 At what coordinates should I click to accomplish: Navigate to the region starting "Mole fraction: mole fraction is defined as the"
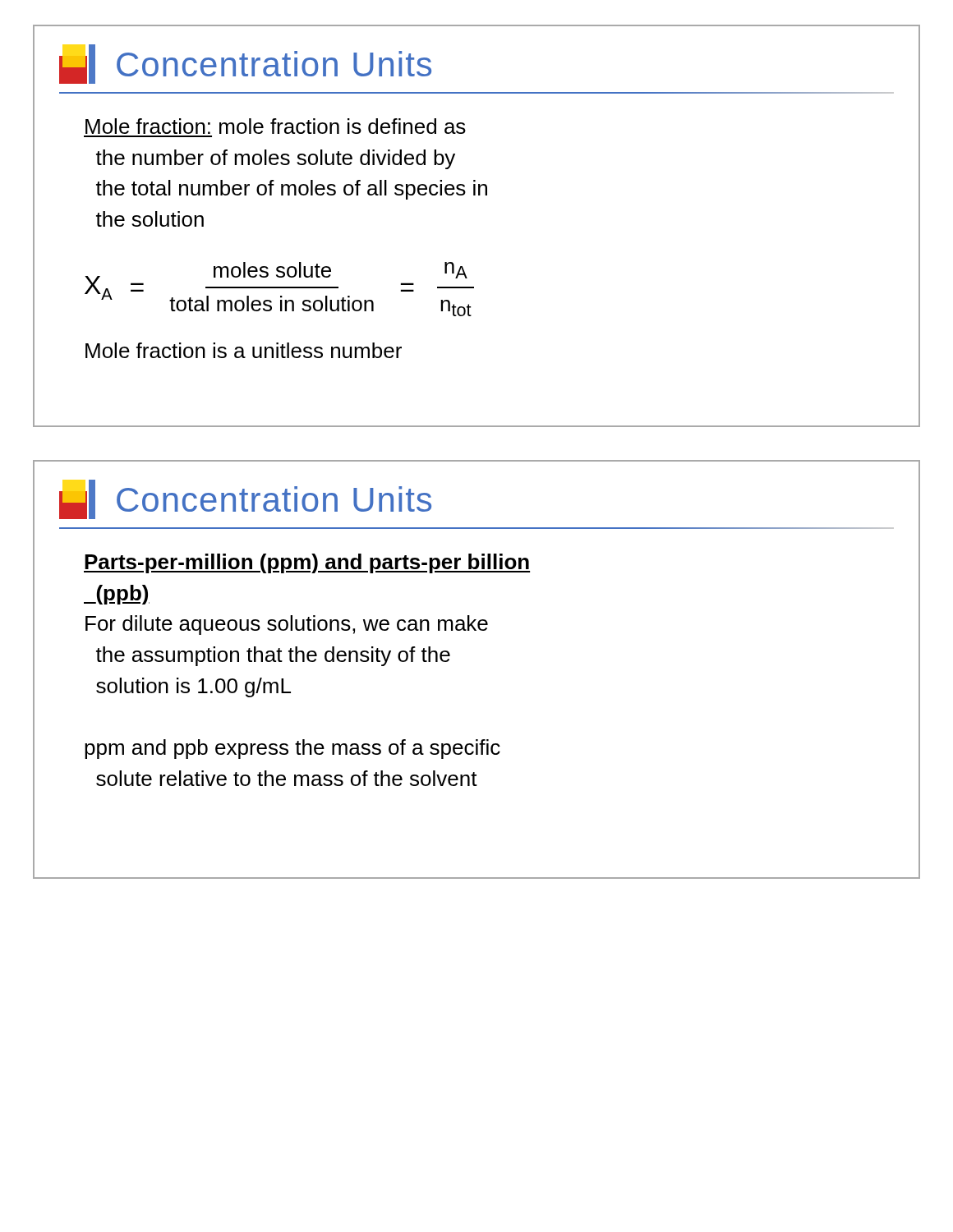(x=286, y=173)
